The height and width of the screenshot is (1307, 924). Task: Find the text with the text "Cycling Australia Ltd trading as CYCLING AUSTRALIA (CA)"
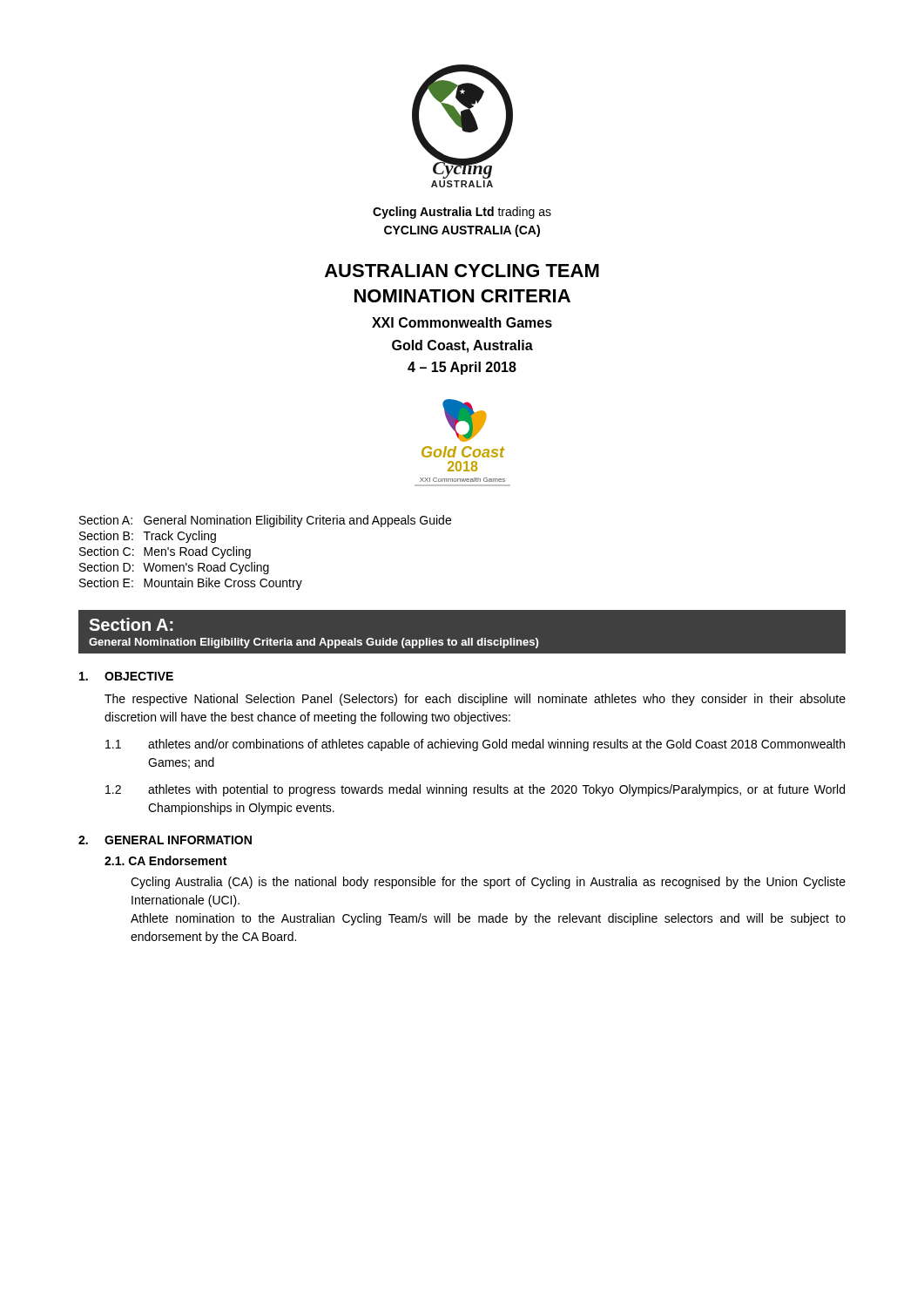click(x=462, y=221)
